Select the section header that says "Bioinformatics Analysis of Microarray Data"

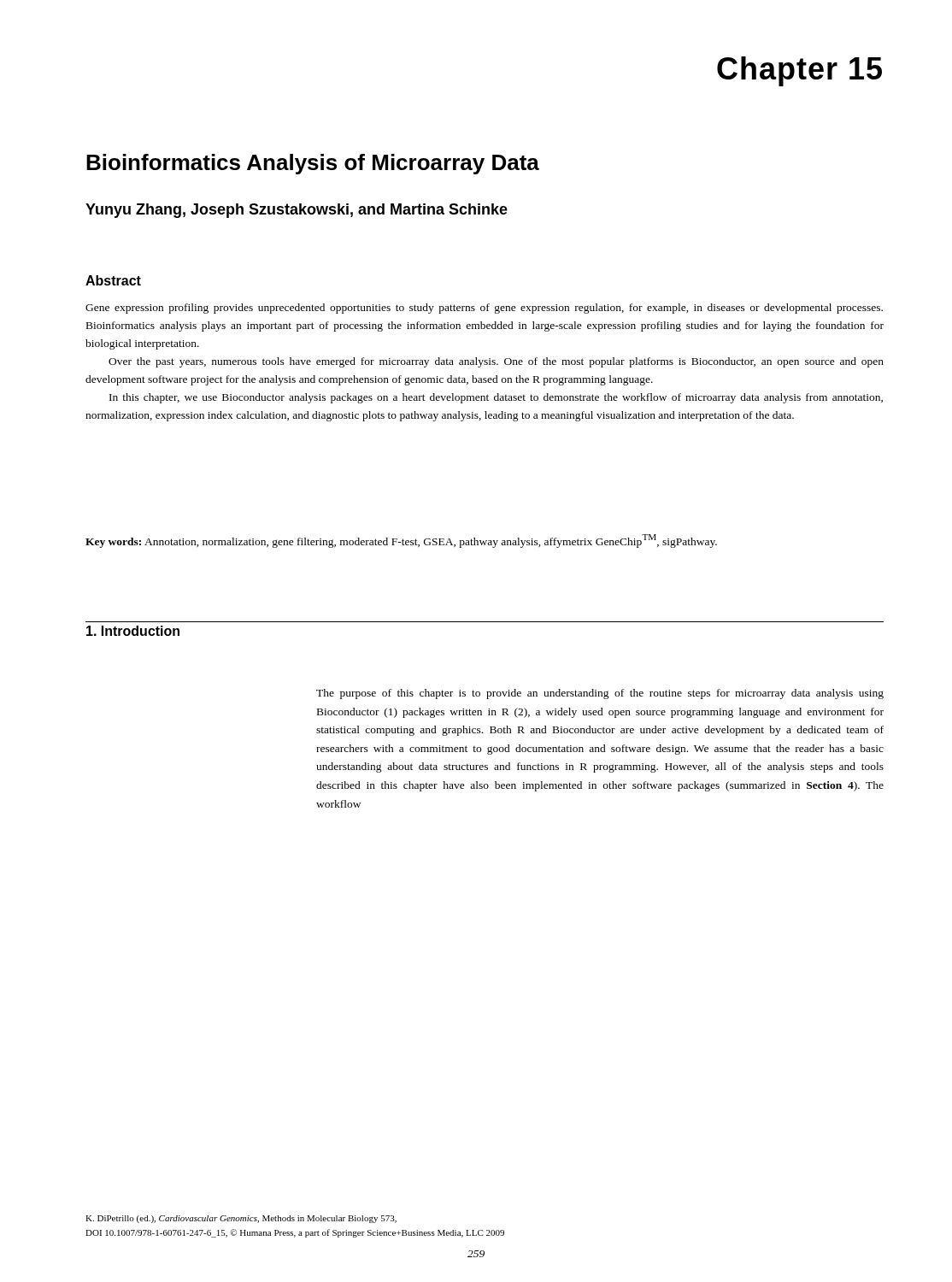[312, 162]
